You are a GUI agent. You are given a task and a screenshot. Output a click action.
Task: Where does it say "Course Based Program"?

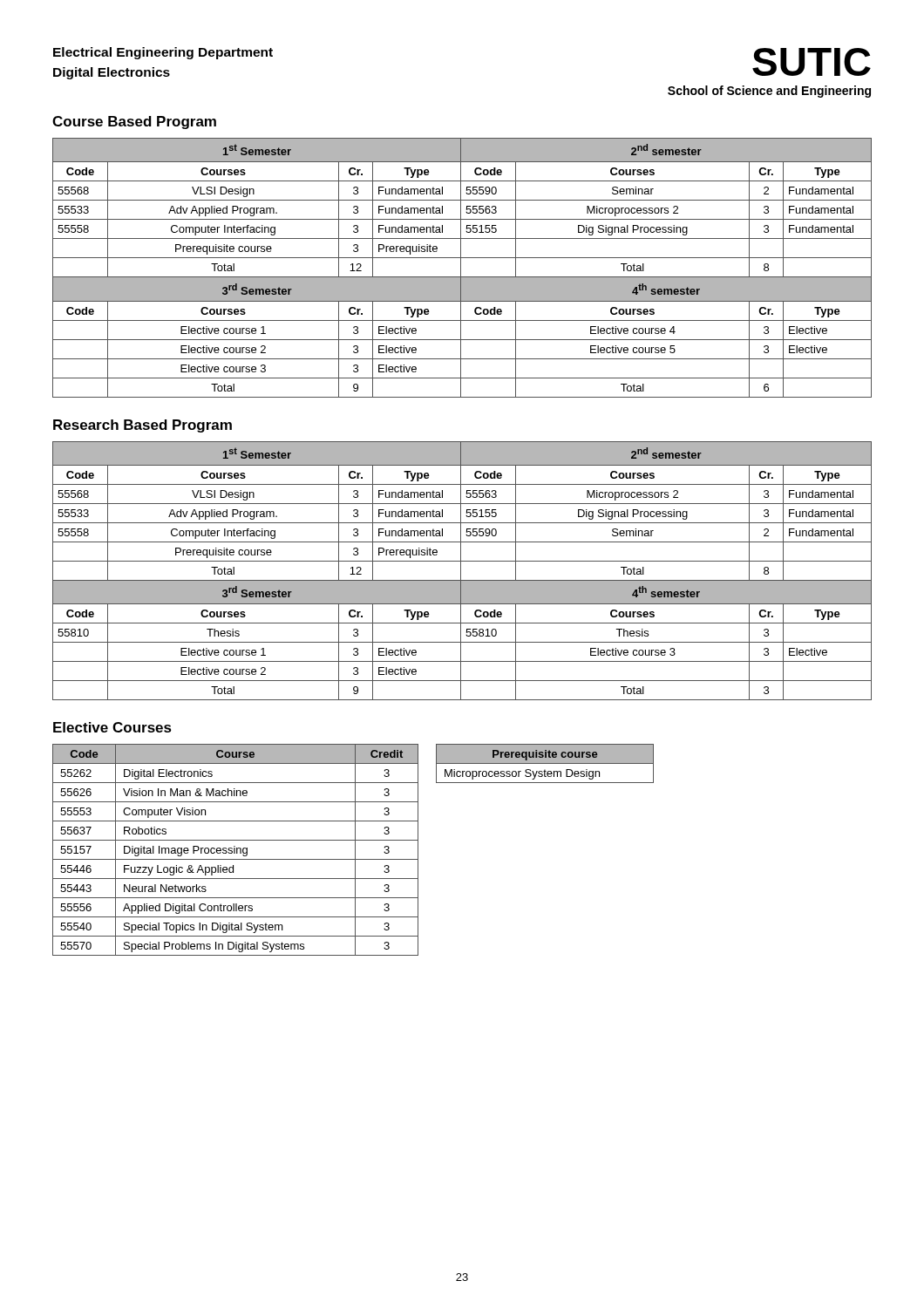pyautogui.click(x=135, y=122)
